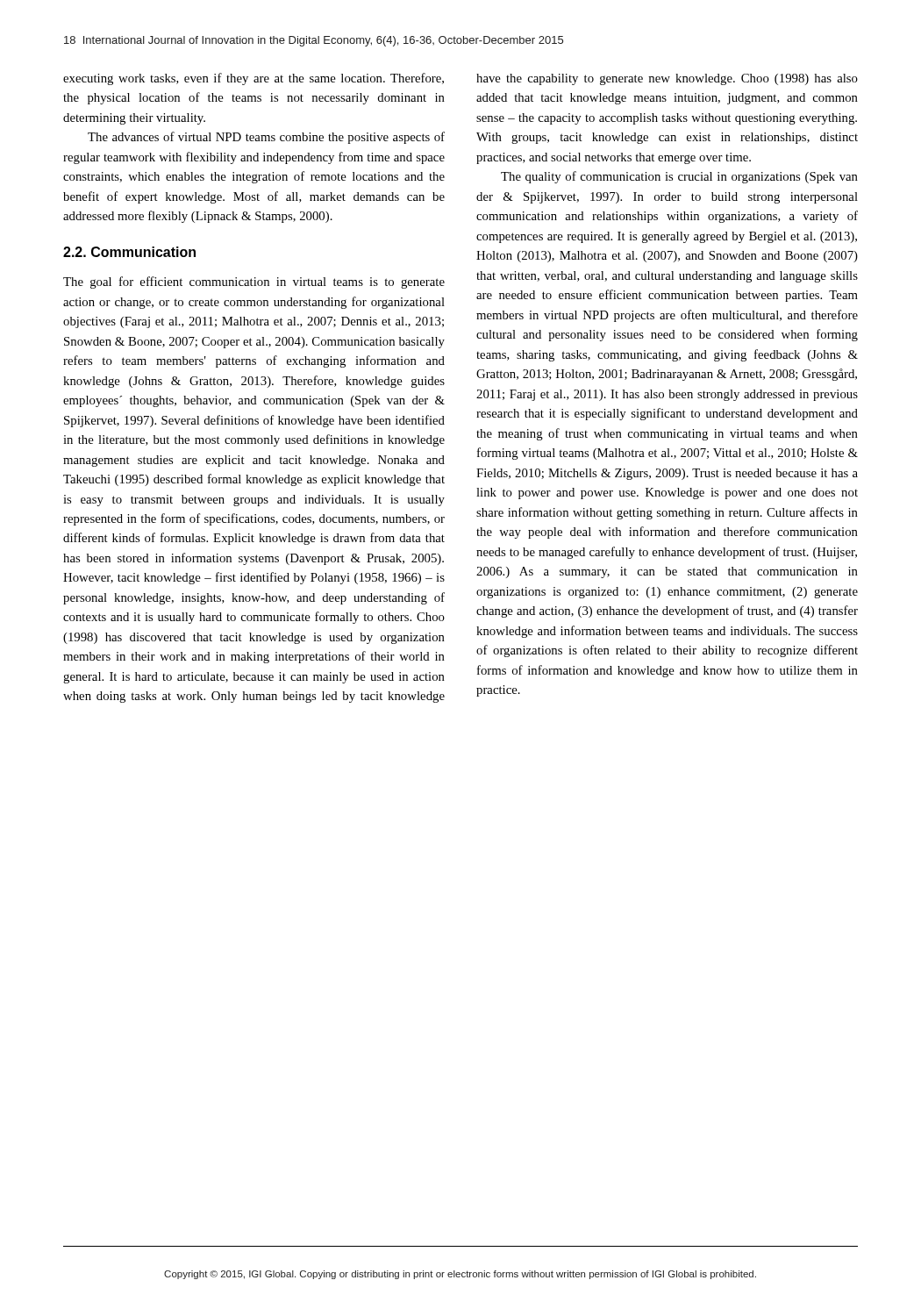Point to the passage starting "The goal for efficient"
This screenshot has width=921, height=1316.
(x=261, y=79)
